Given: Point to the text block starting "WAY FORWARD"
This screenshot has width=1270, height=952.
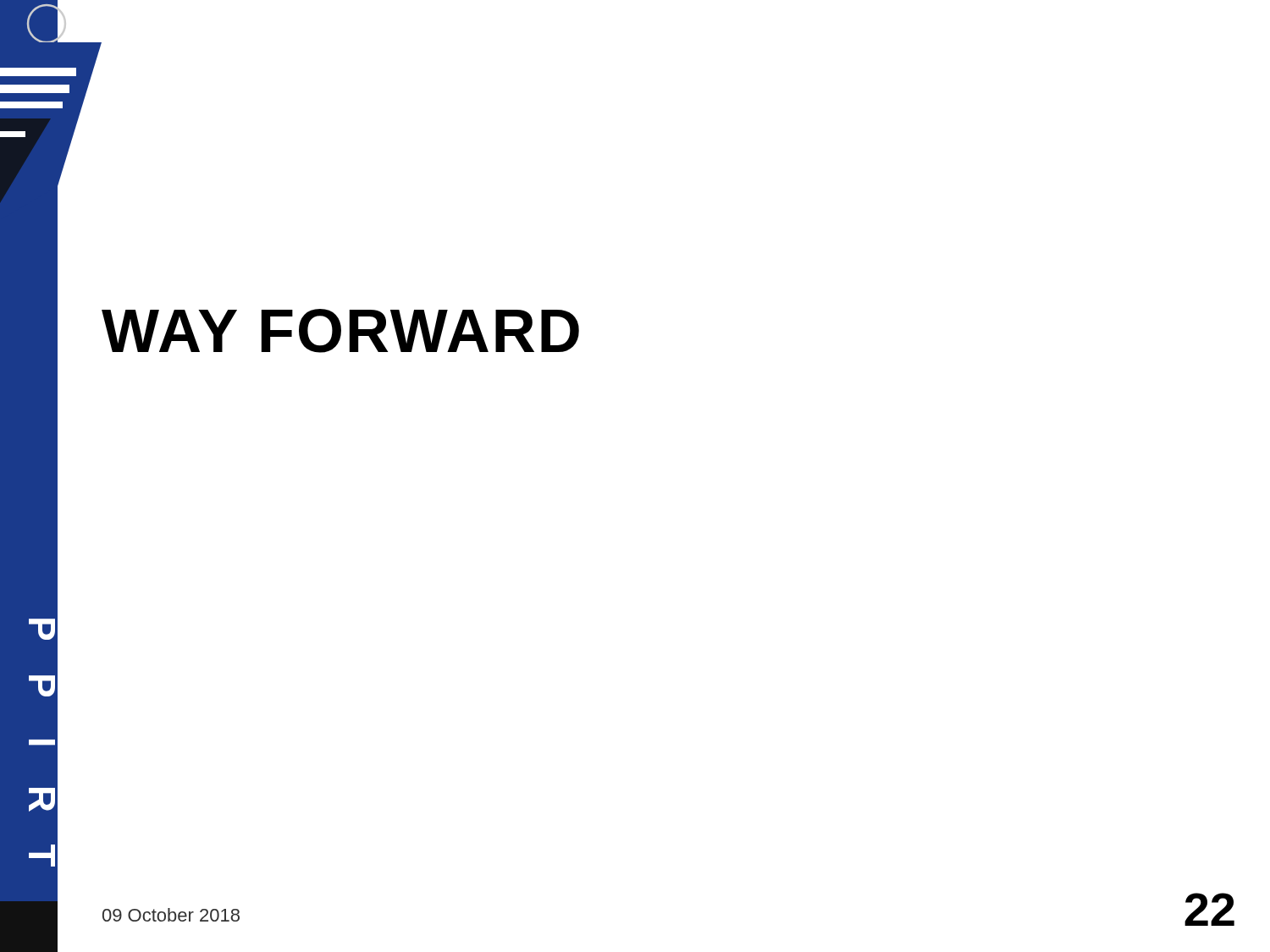Looking at the screenshot, I should pyautogui.click(x=342, y=331).
